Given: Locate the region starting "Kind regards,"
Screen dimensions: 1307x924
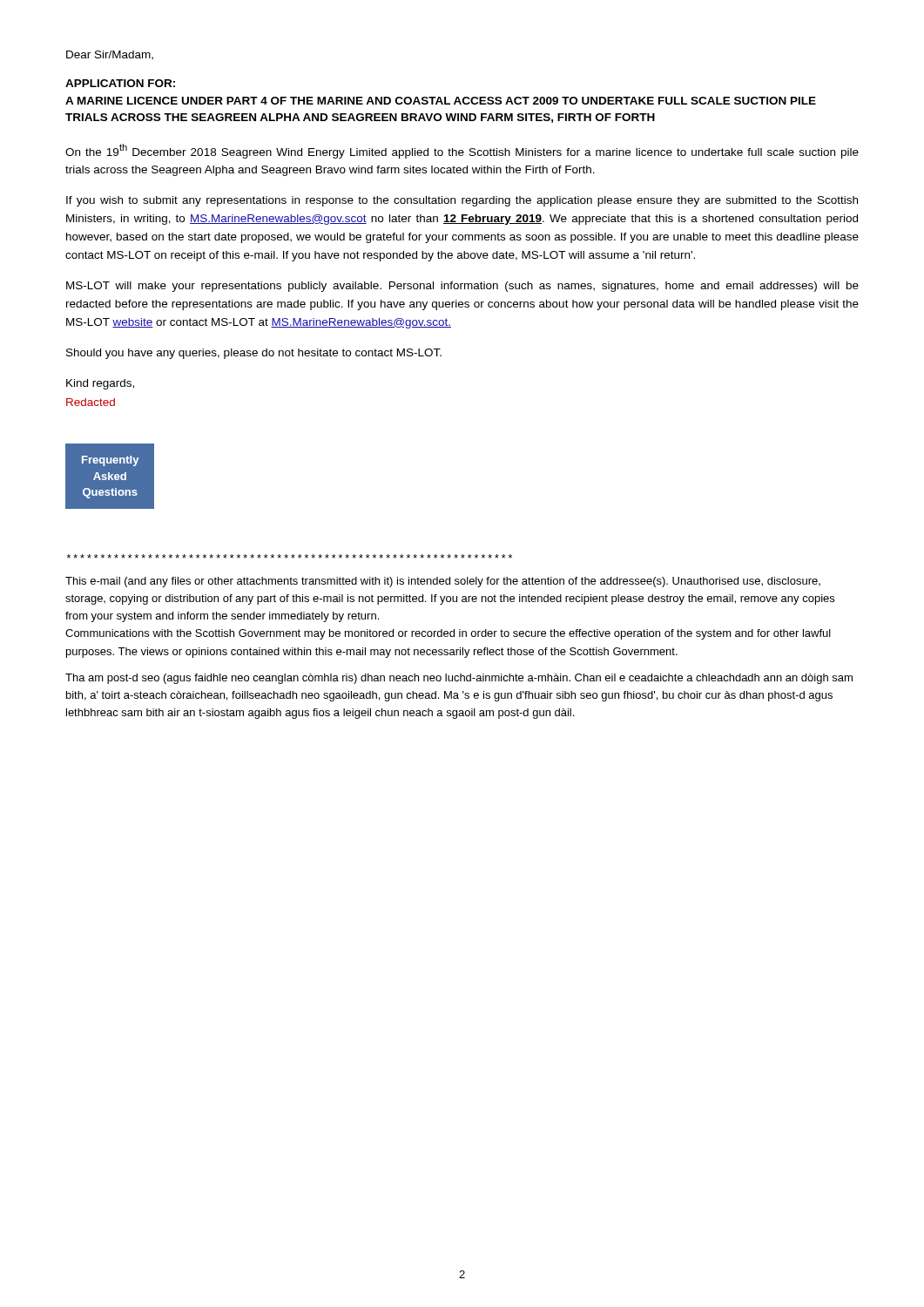Looking at the screenshot, I should pyautogui.click(x=100, y=383).
